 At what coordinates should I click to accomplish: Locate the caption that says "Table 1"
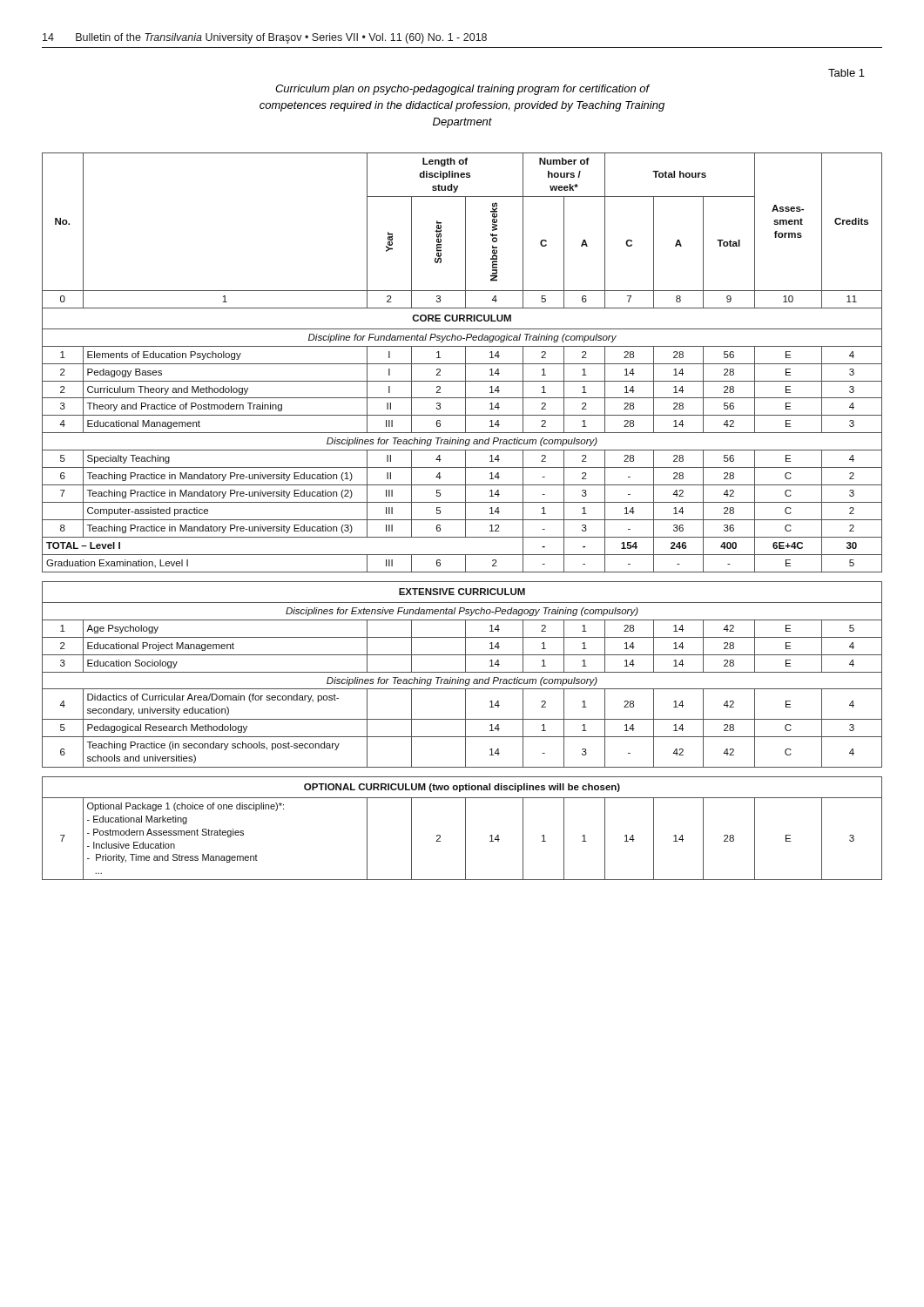coord(847,73)
